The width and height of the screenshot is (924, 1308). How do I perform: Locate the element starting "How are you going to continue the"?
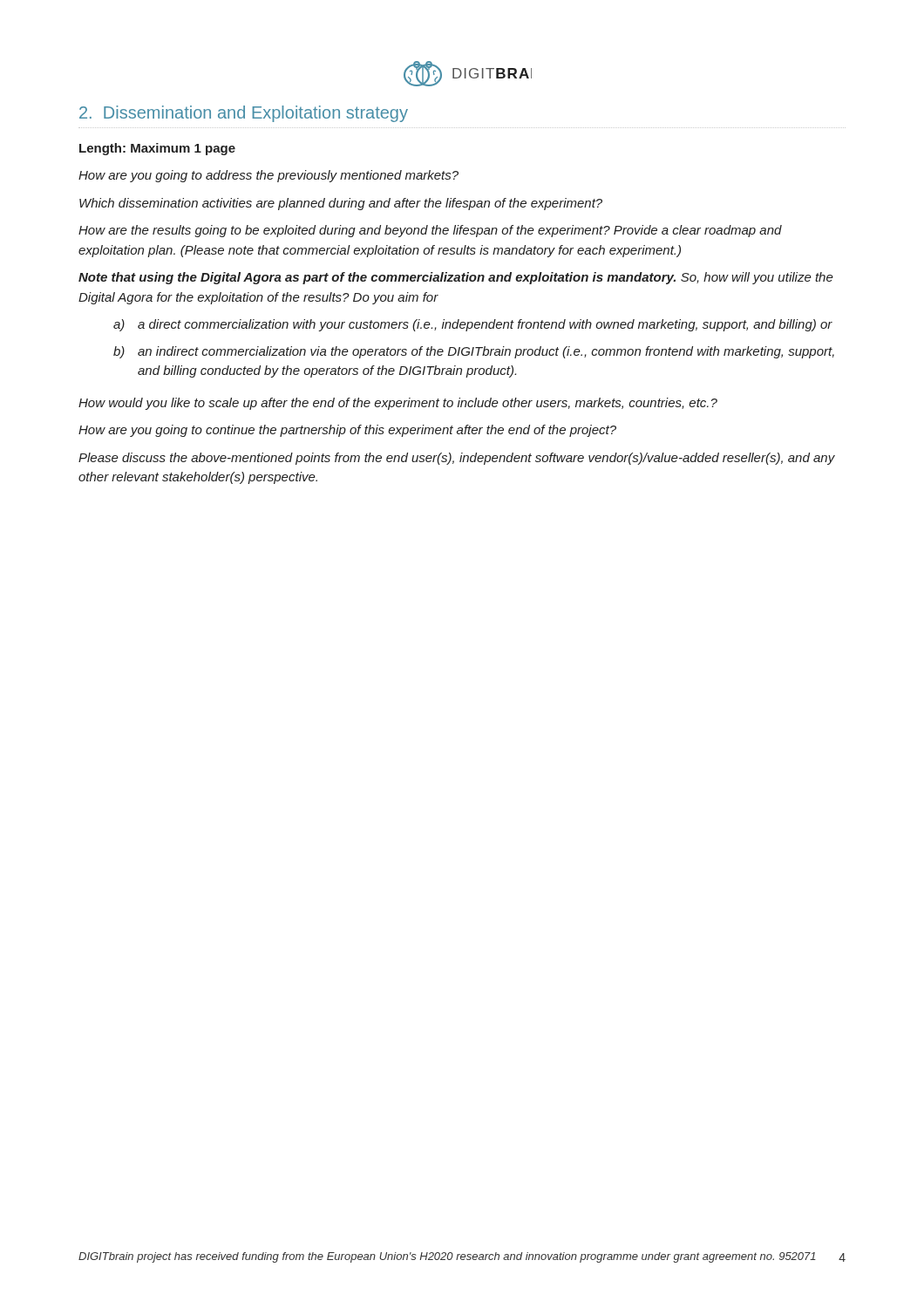tap(347, 429)
